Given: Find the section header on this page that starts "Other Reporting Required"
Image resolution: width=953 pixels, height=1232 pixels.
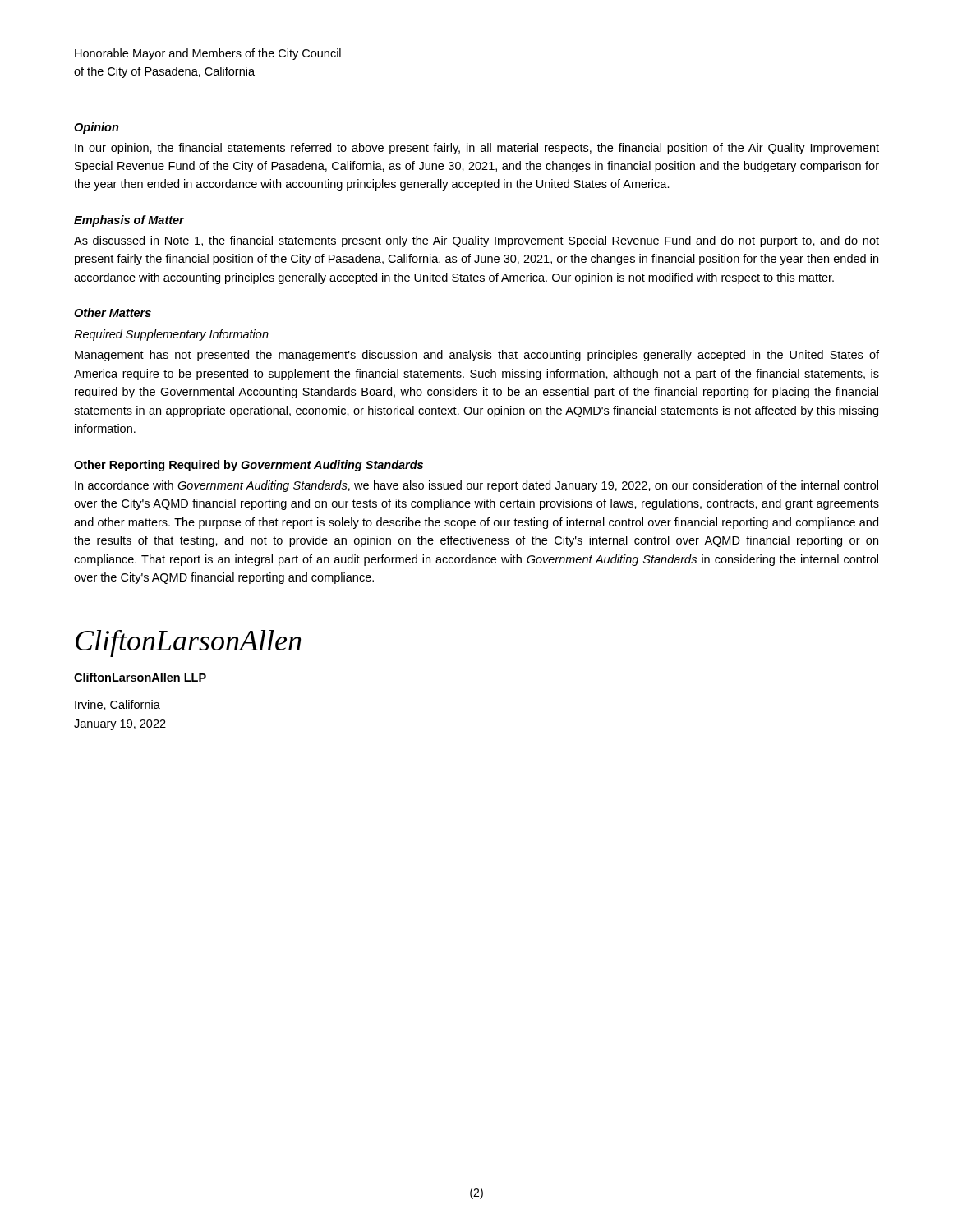Looking at the screenshot, I should [x=249, y=465].
